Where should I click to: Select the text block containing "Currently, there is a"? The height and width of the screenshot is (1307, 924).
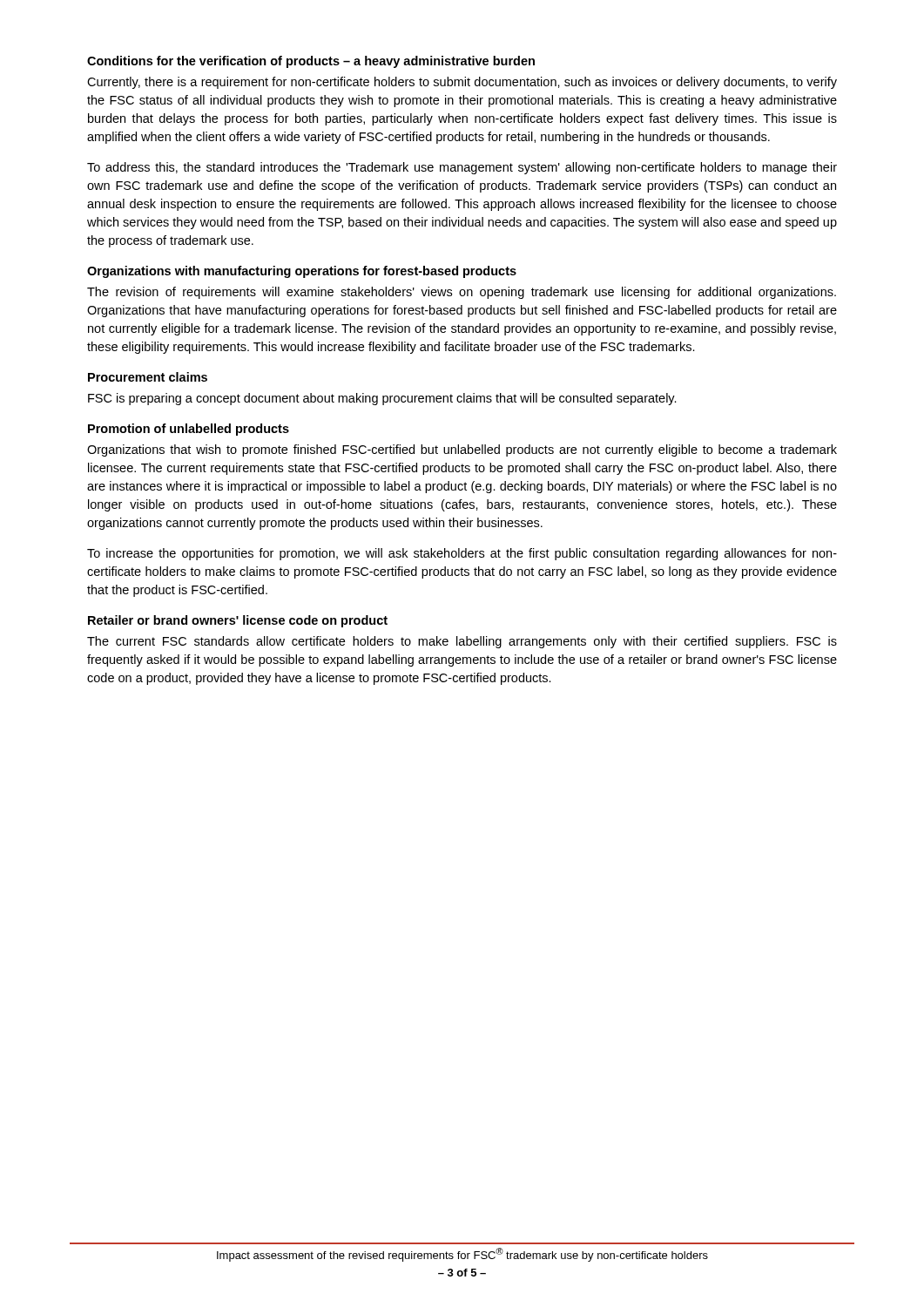[x=462, y=109]
